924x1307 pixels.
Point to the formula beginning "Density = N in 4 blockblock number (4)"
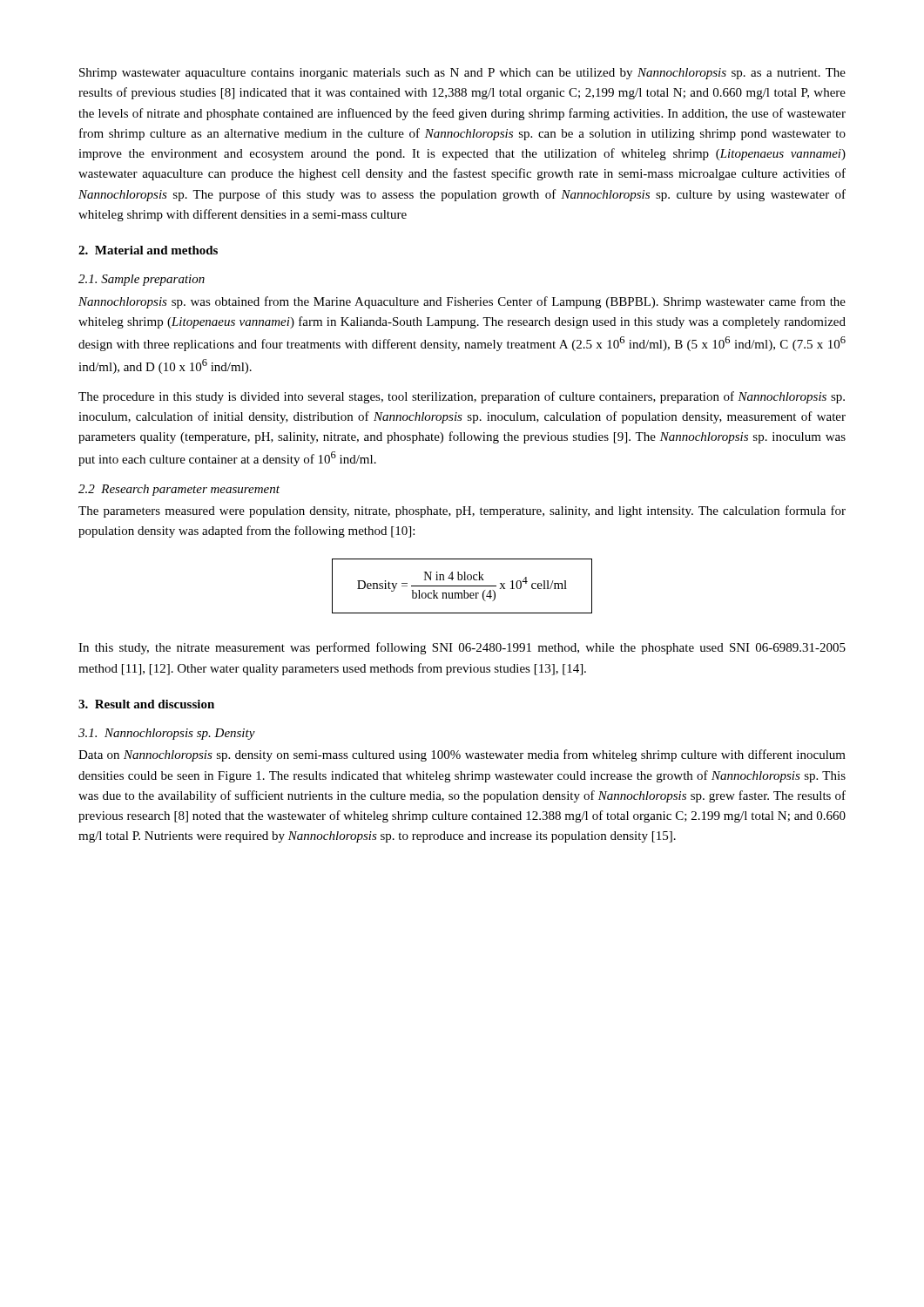[462, 586]
